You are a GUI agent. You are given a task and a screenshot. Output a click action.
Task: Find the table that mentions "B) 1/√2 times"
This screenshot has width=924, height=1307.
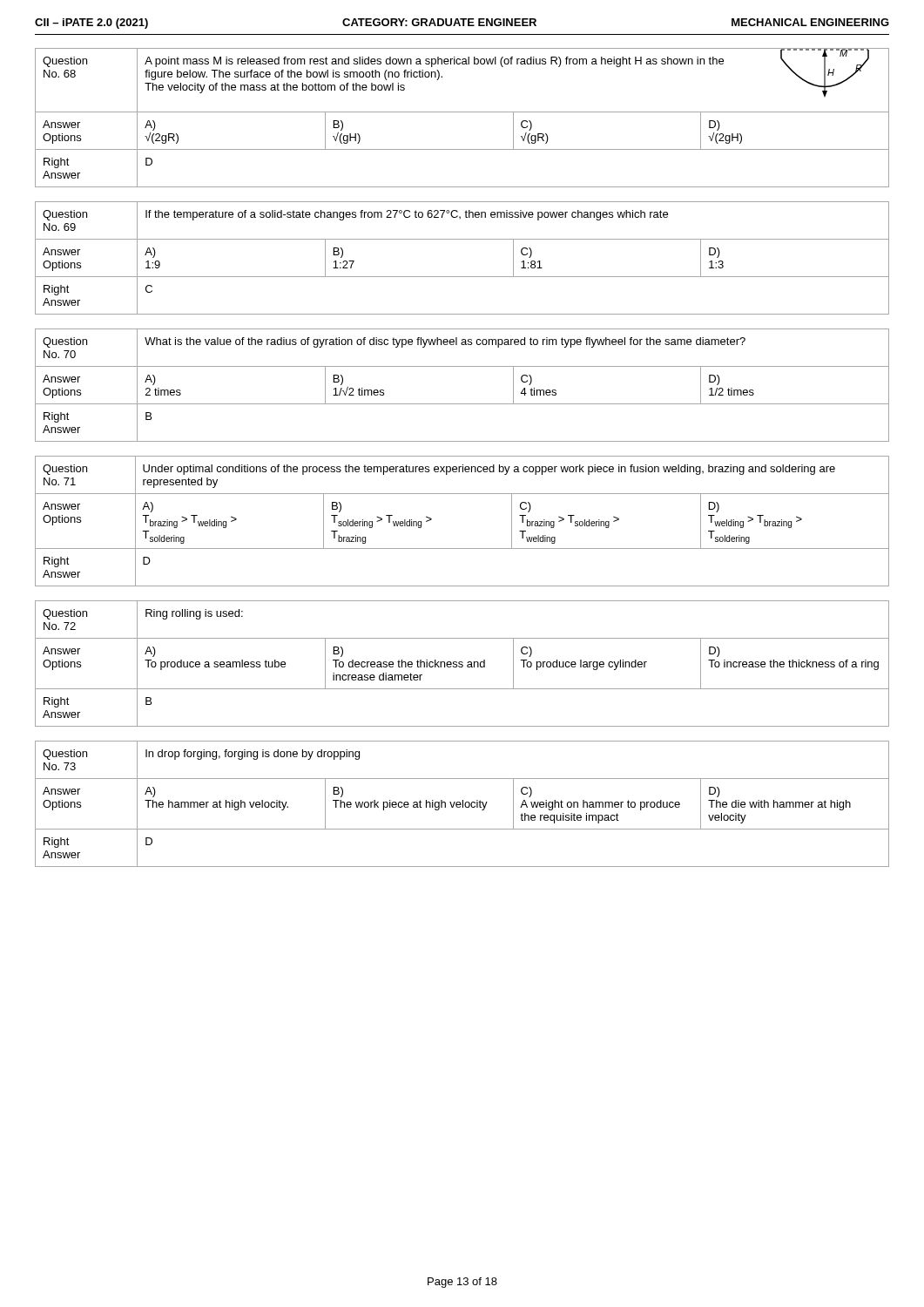coord(462,385)
